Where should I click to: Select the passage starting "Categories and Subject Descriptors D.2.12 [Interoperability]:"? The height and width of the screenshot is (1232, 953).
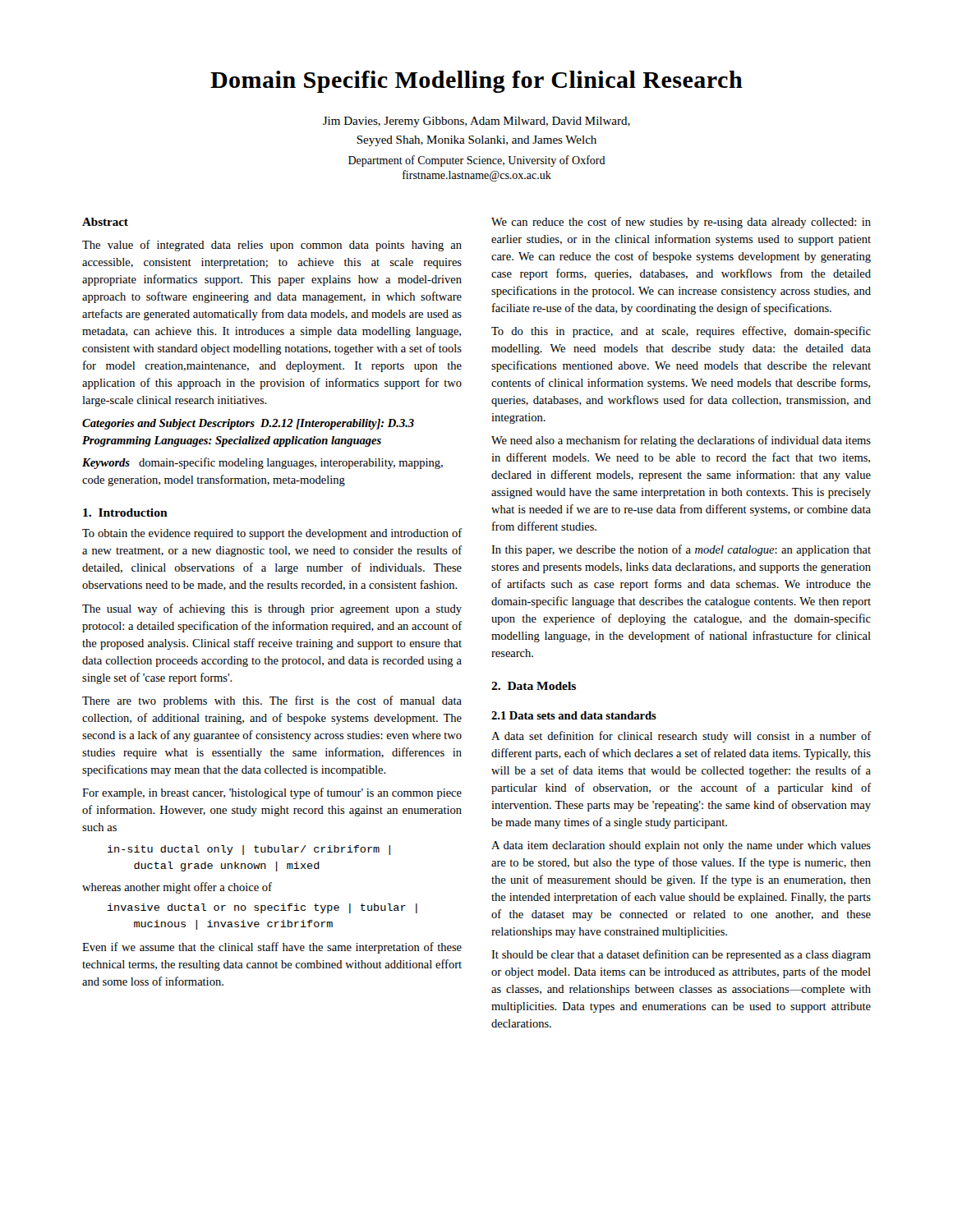click(272, 432)
